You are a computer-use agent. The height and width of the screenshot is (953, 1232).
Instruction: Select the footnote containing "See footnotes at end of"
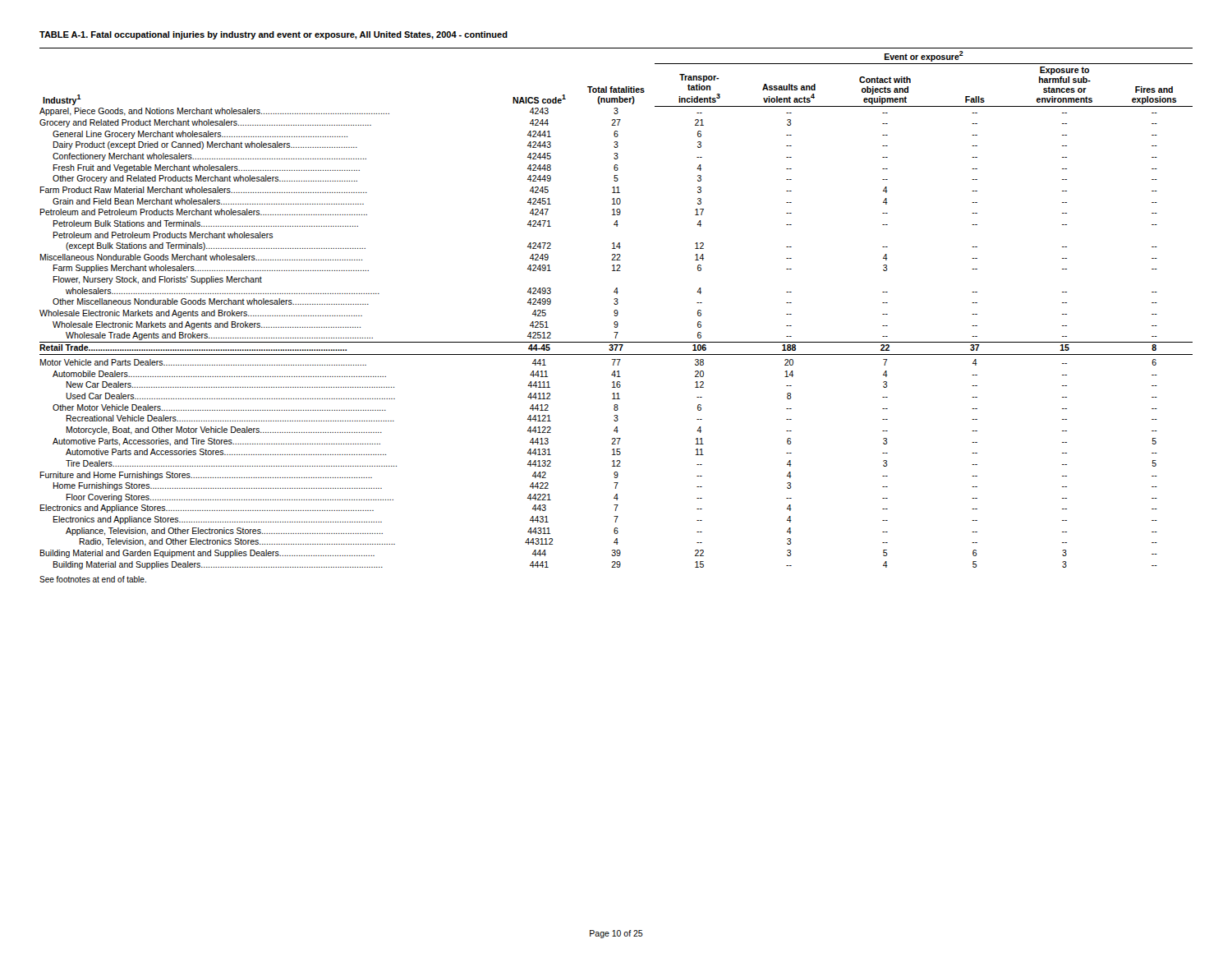click(93, 580)
